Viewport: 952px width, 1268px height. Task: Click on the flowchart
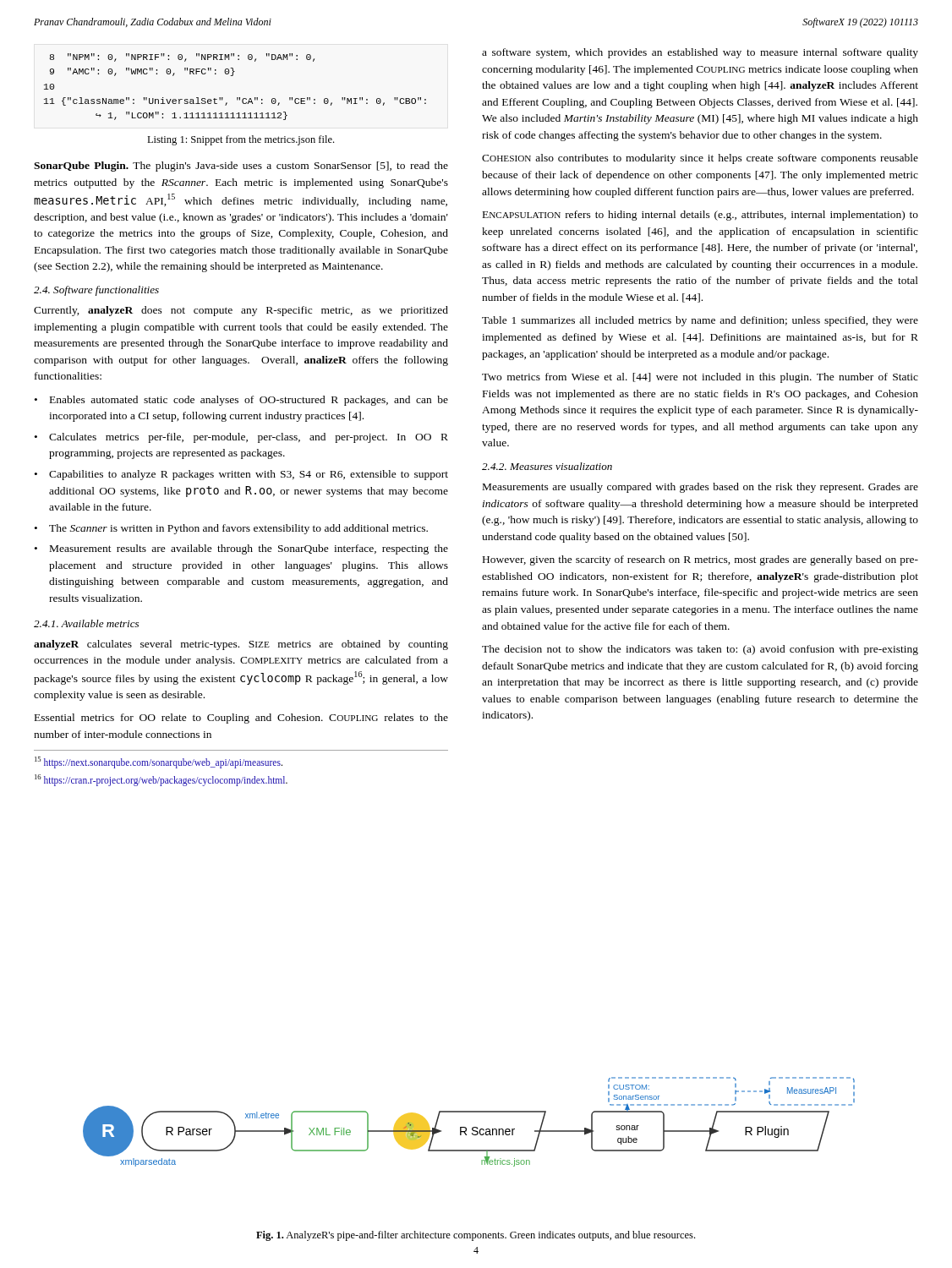pos(476,1148)
